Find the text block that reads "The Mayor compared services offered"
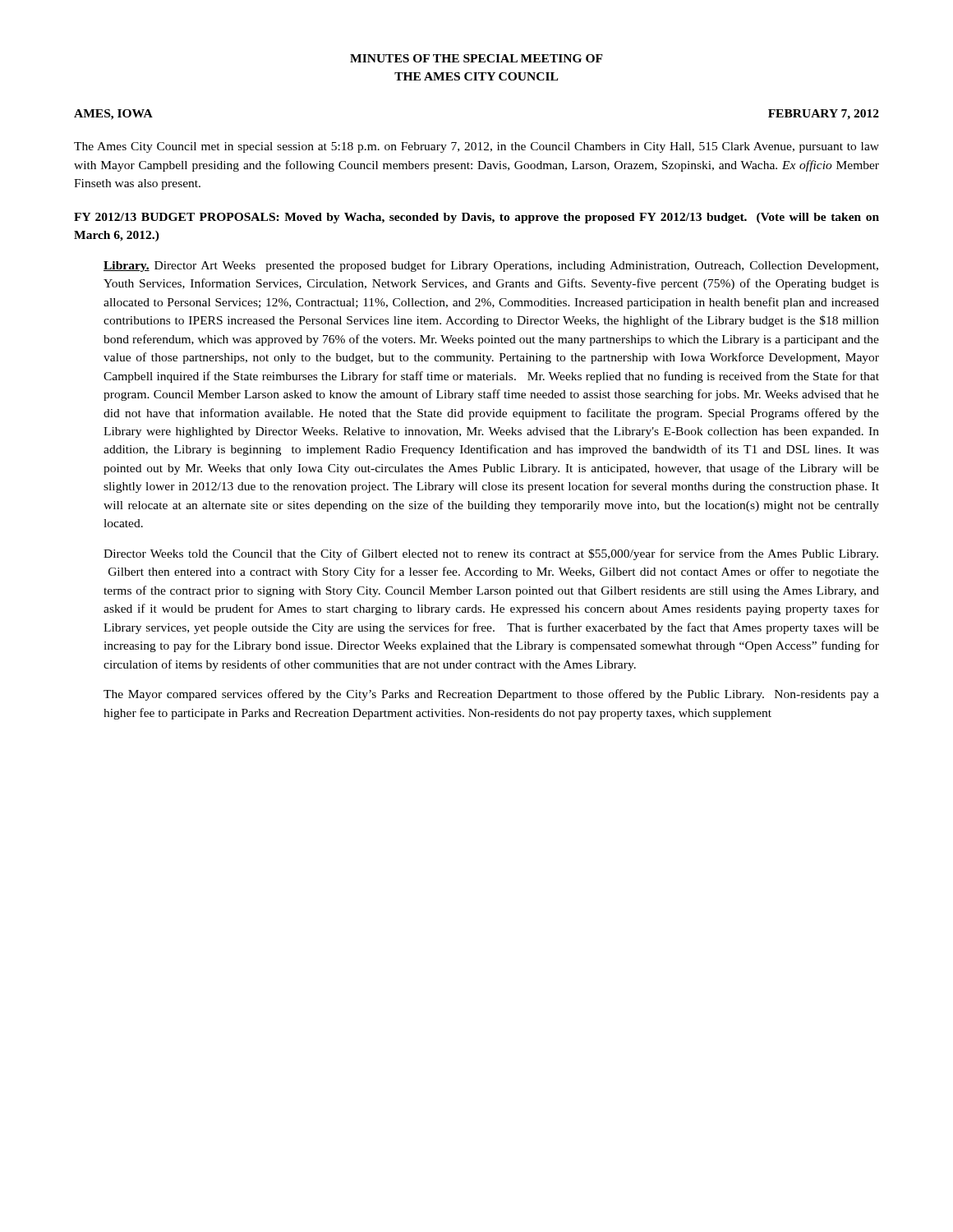Screen dimensions: 1232x953 [x=491, y=703]
